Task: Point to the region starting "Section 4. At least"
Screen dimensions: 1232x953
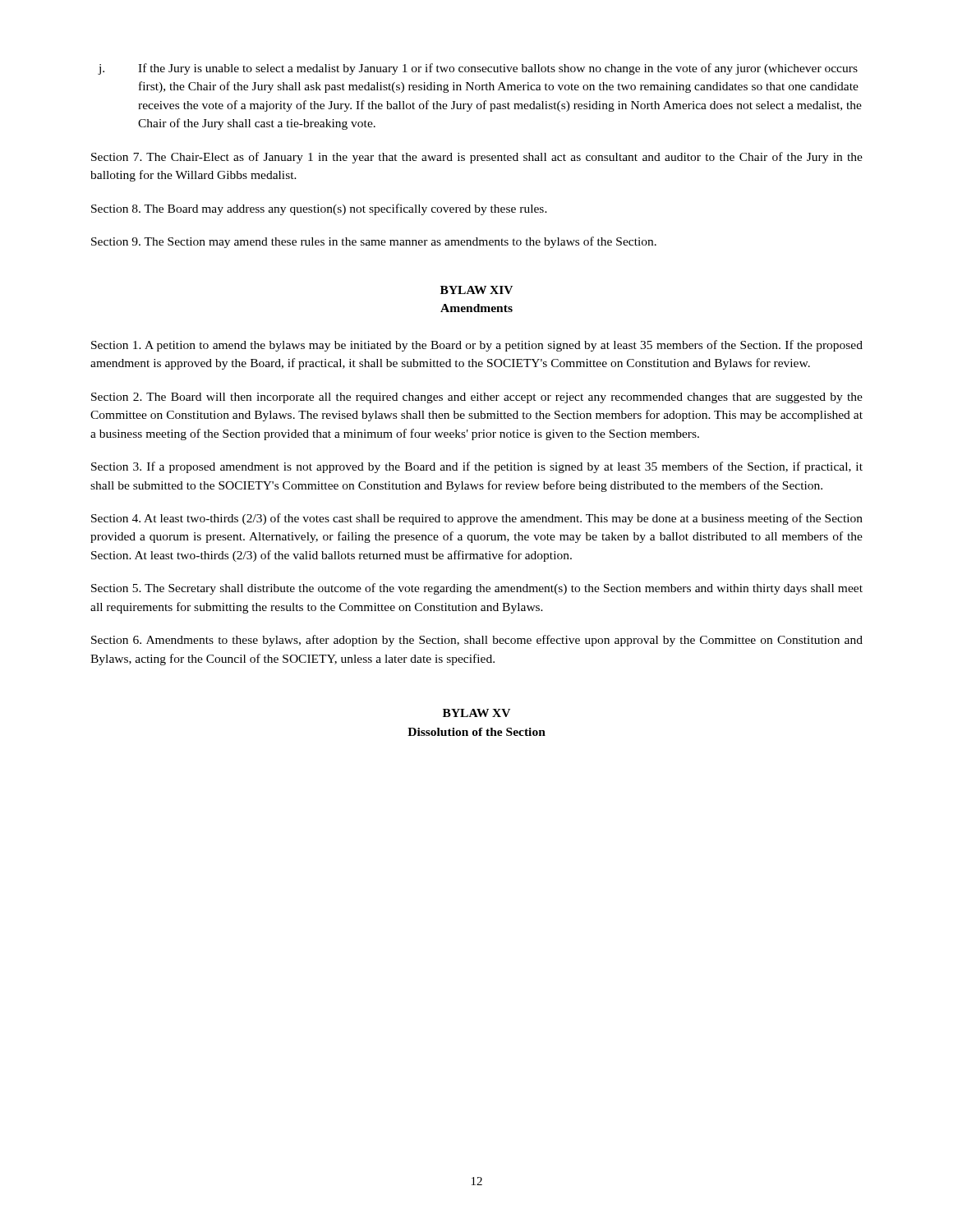Action: pyautogui.click(x=476, y=536)
